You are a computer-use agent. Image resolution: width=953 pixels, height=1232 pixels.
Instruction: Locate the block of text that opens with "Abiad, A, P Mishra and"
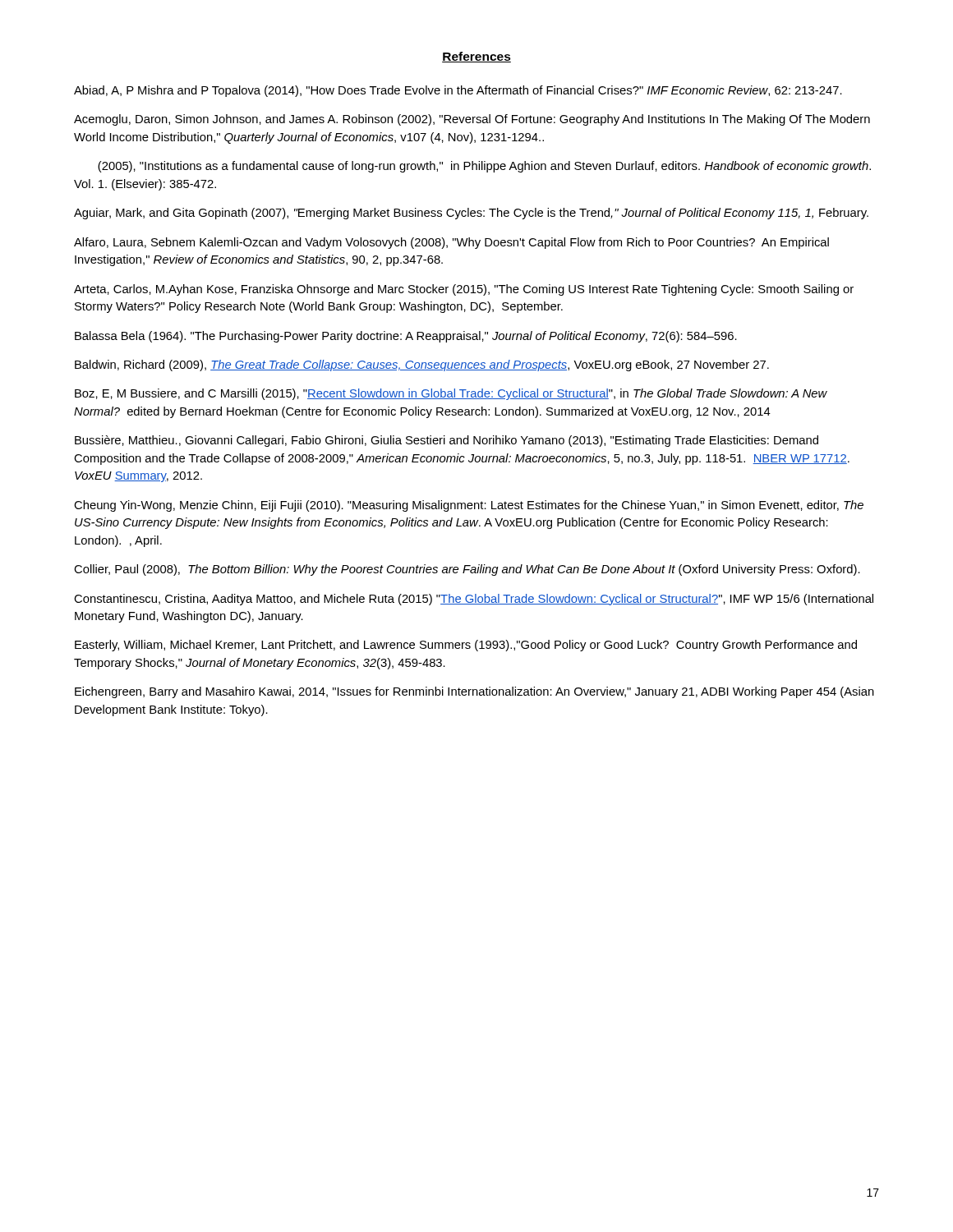458,90
